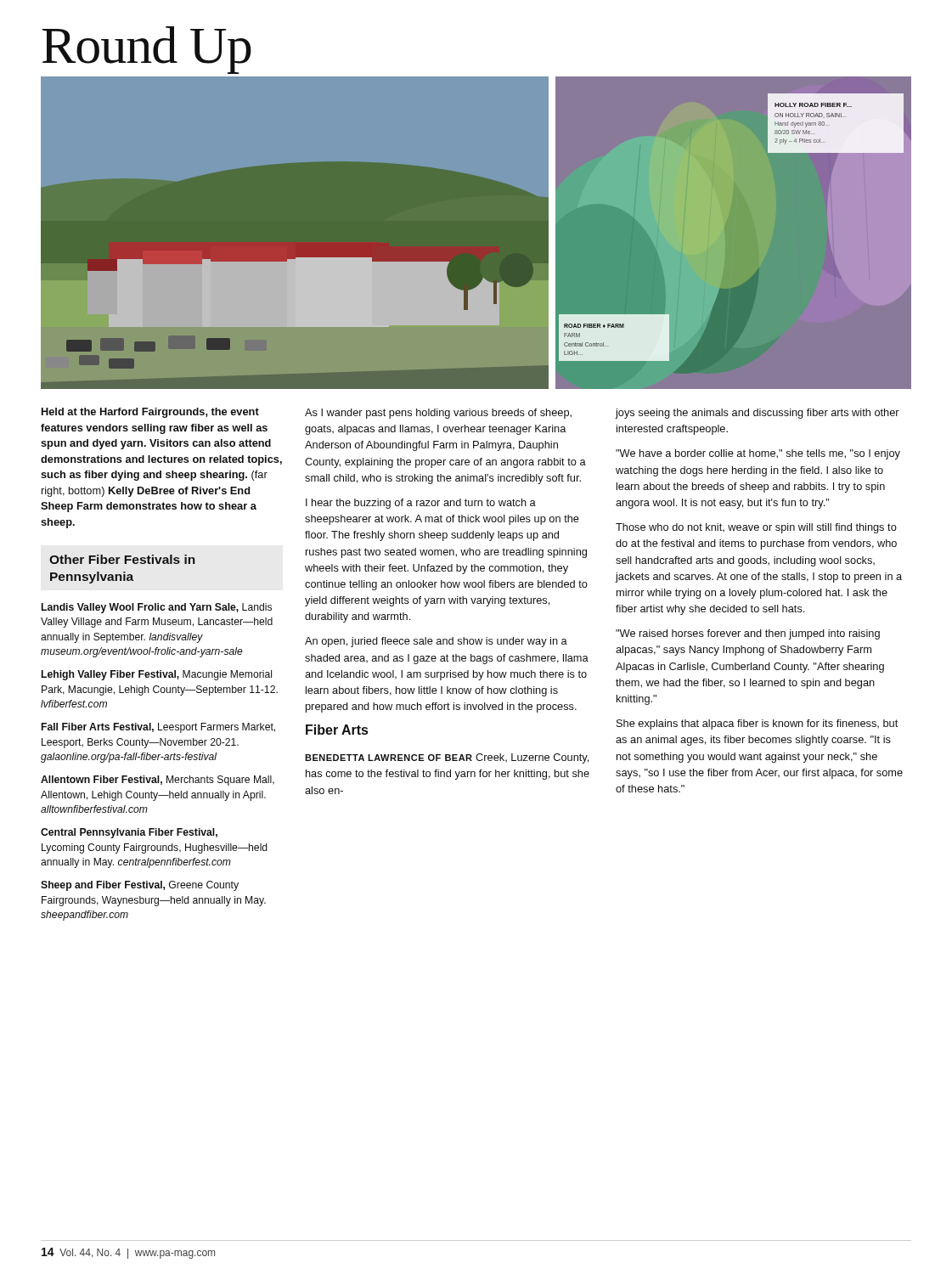952x1274 pixels.
Task: Locate the block of text that opens with "Landis Valley Wool Frolic"
Action: point(157,629)
